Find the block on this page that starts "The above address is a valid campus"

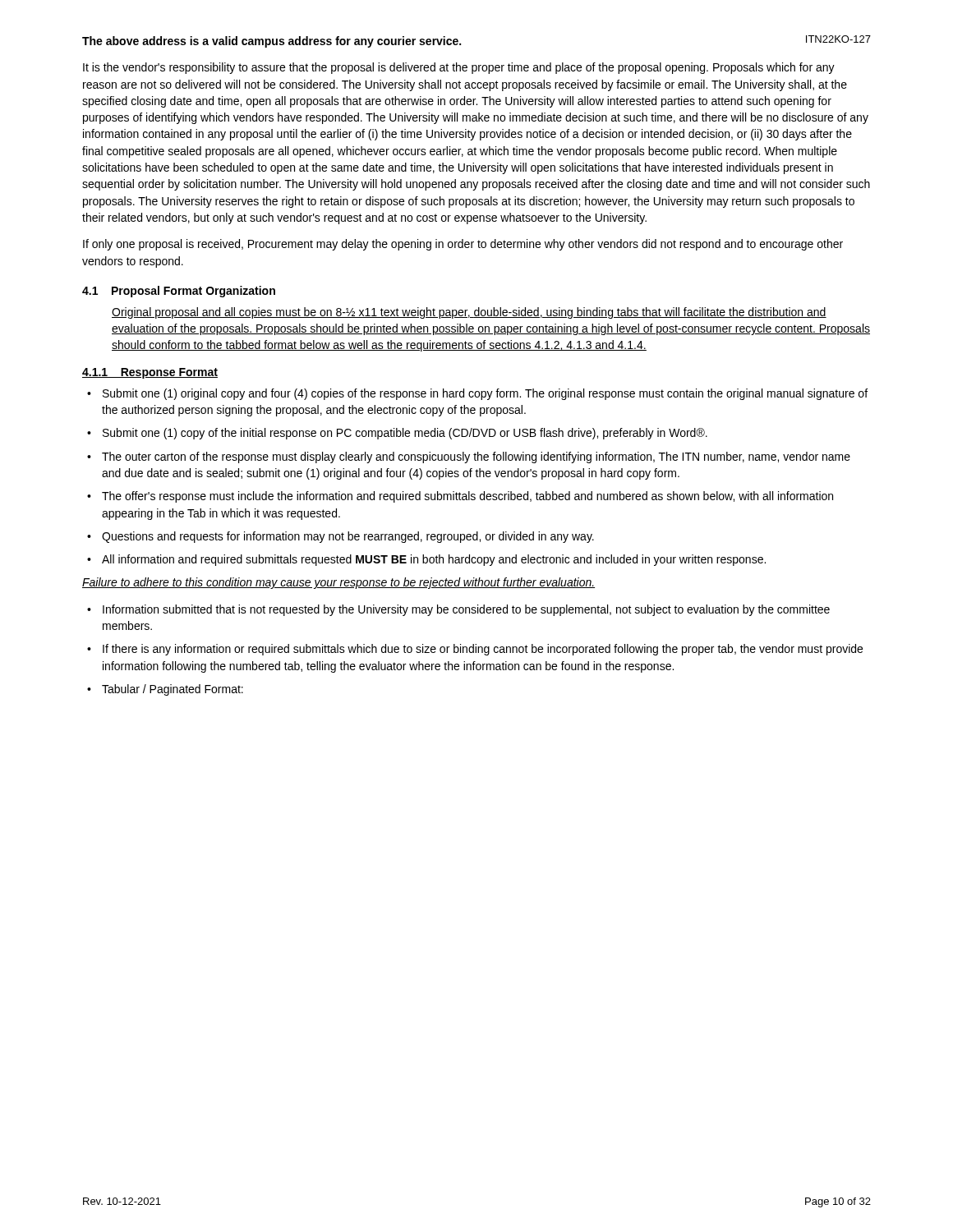[272, 41]
